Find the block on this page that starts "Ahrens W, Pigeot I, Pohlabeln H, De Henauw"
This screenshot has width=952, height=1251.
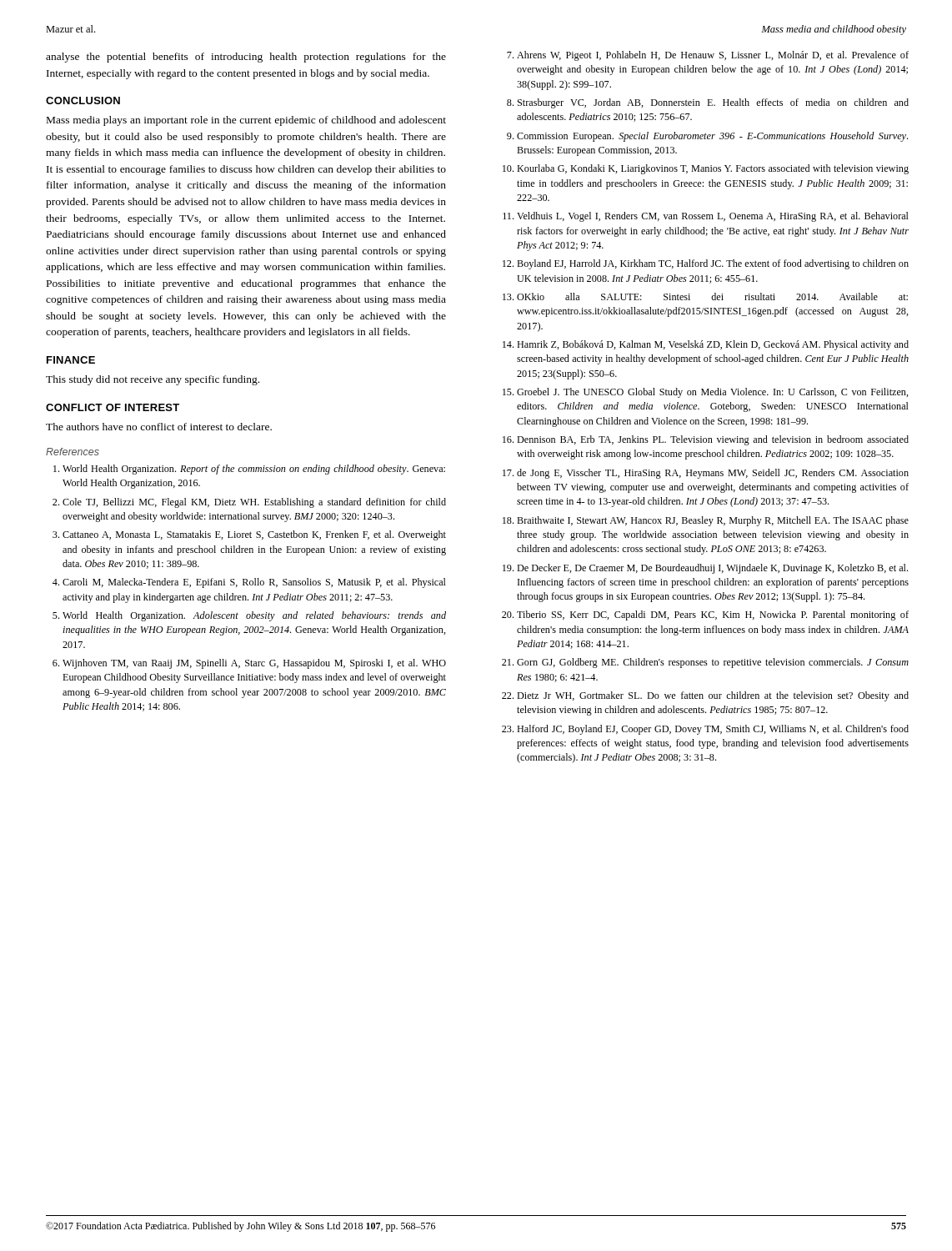[x=713, y=69]
